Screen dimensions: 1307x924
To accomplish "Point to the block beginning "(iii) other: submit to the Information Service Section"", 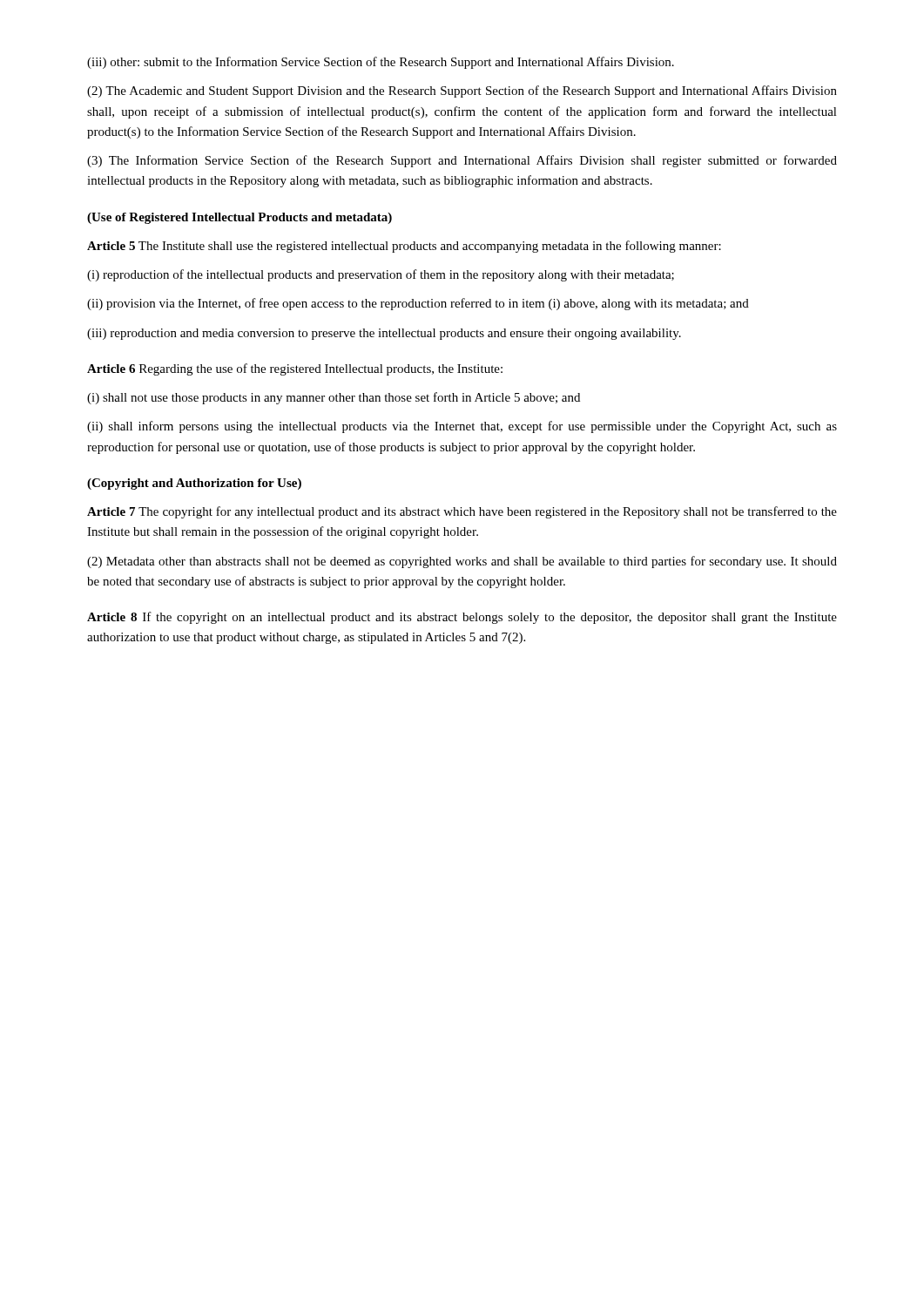I will pos(462,62).
